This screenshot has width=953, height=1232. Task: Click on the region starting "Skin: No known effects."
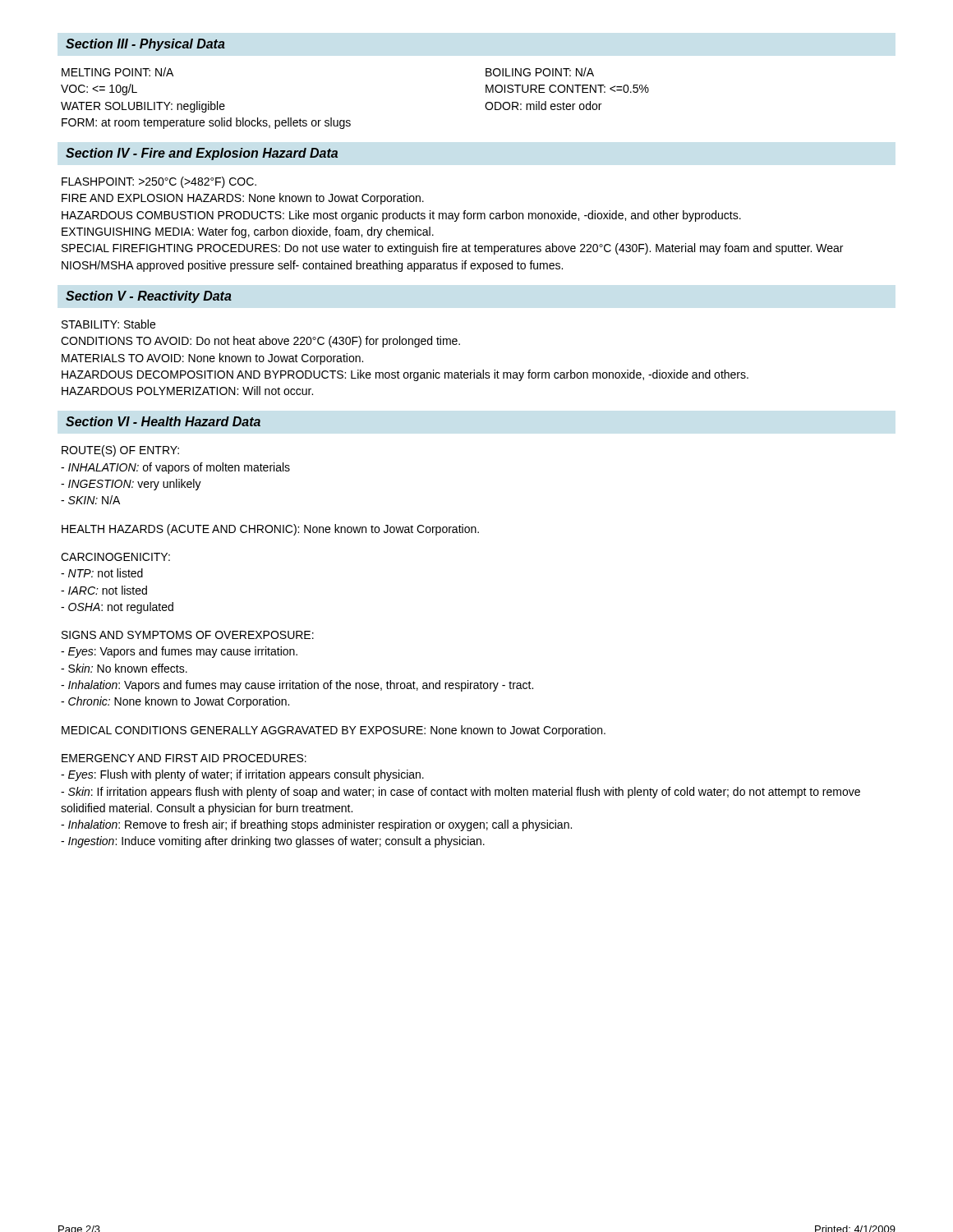(124, 668)
